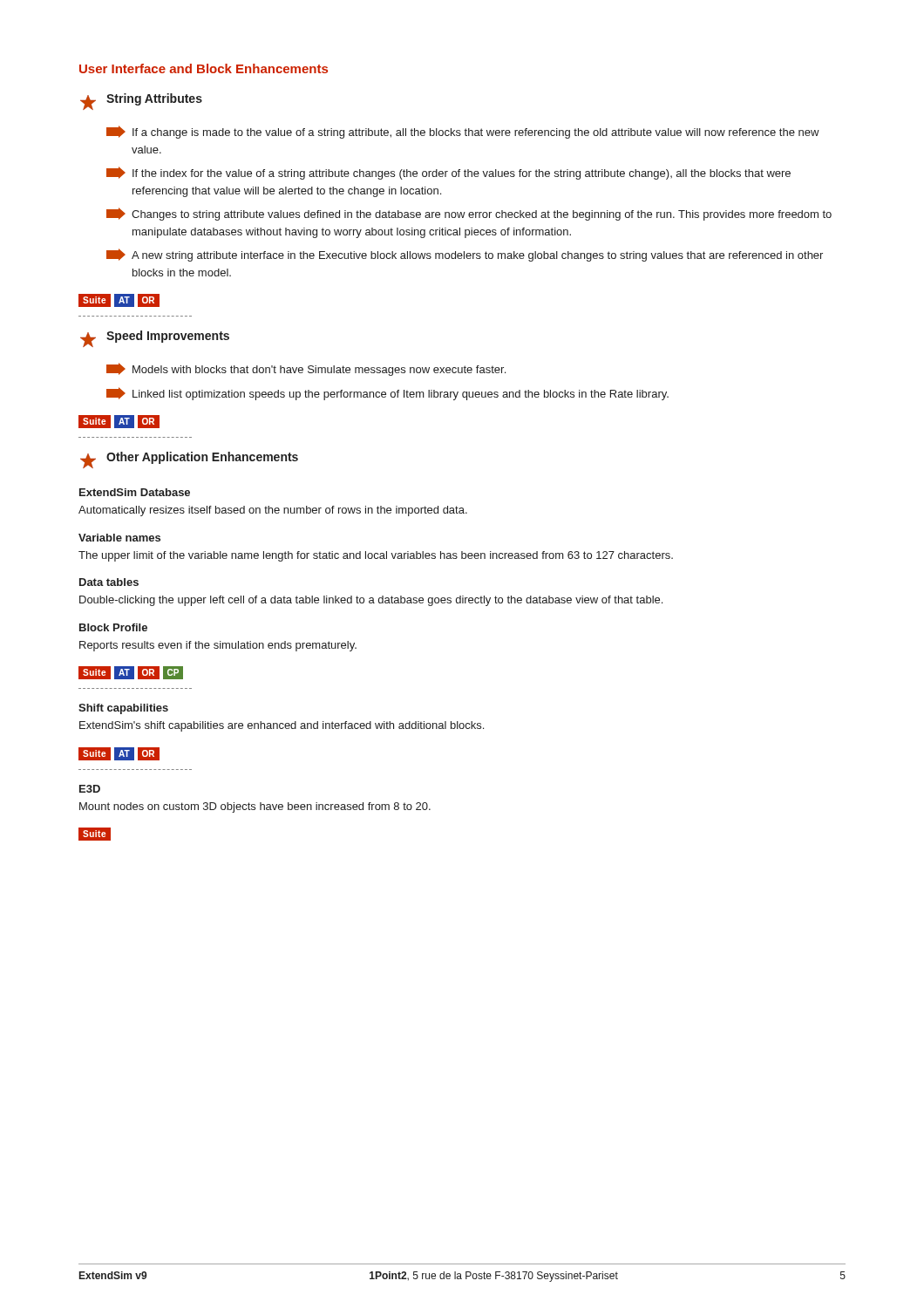Select the section header that reads "String Attributes"
Screen dimensions: 1308x924
pos(141,102)
